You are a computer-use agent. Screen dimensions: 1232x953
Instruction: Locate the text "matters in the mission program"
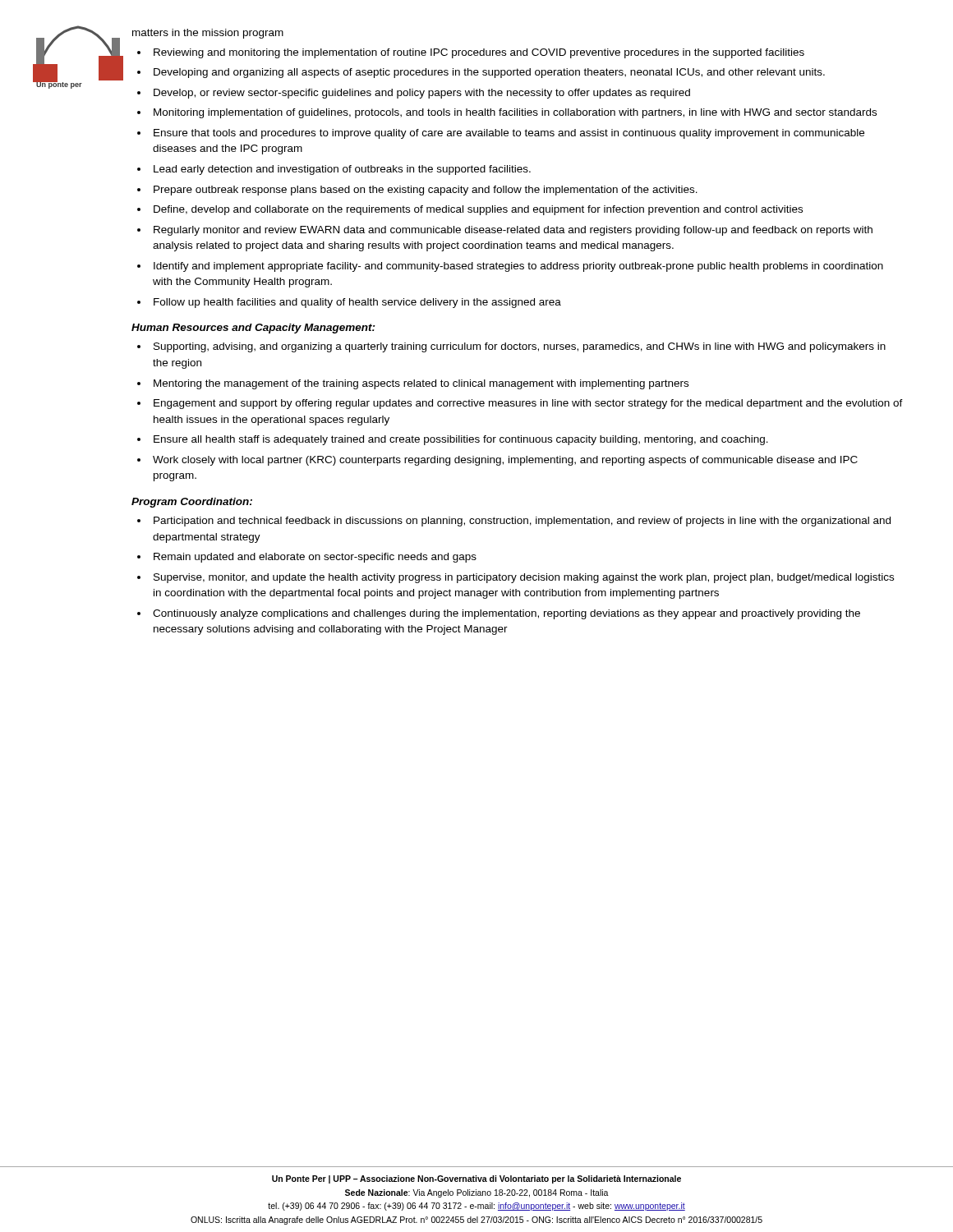(208, 32)
